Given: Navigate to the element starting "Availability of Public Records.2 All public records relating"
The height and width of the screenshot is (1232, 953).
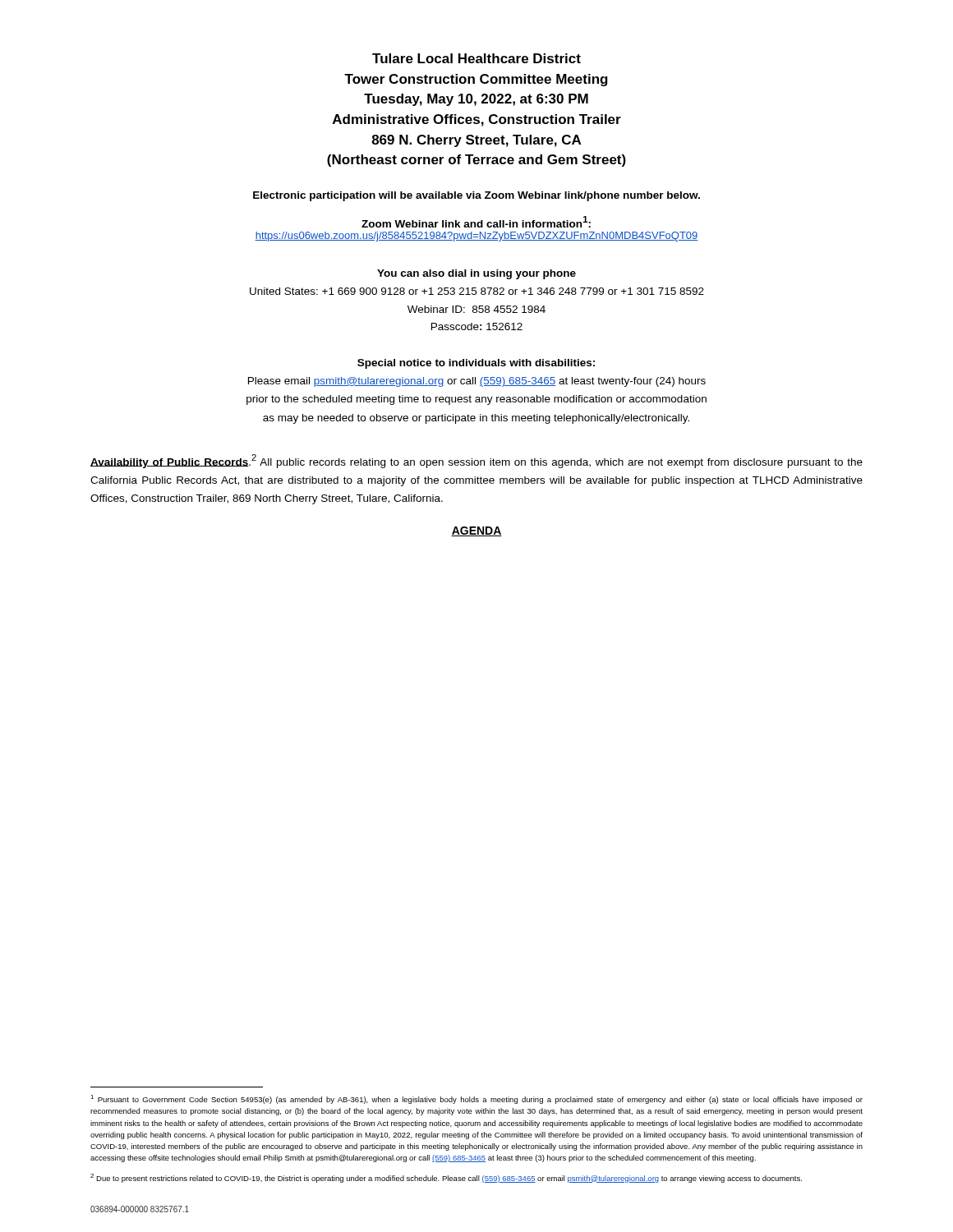Looking at the screenshot, I should click(x=476, y=478).
